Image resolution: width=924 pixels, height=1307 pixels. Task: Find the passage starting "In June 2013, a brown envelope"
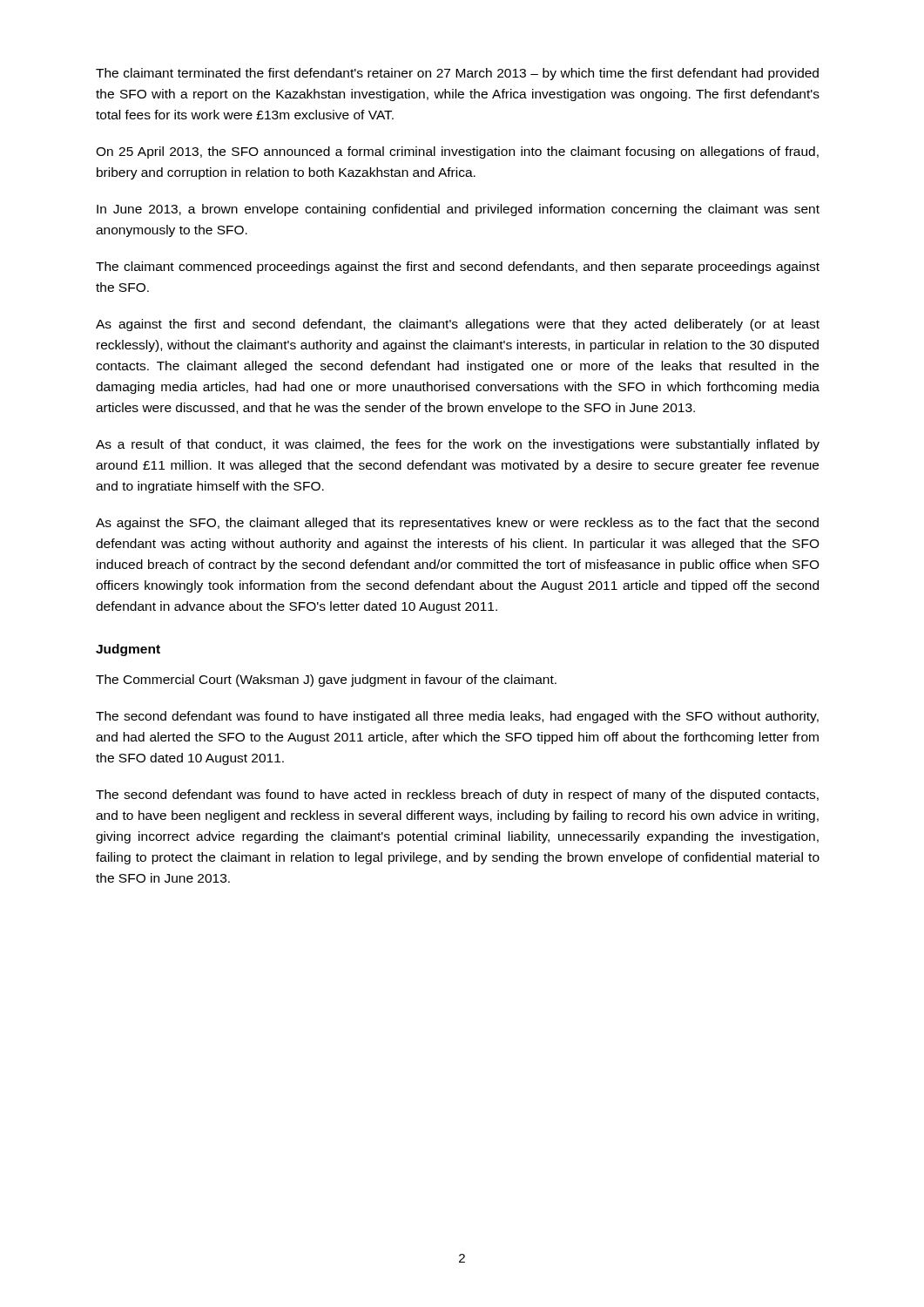tap(458, 219)
